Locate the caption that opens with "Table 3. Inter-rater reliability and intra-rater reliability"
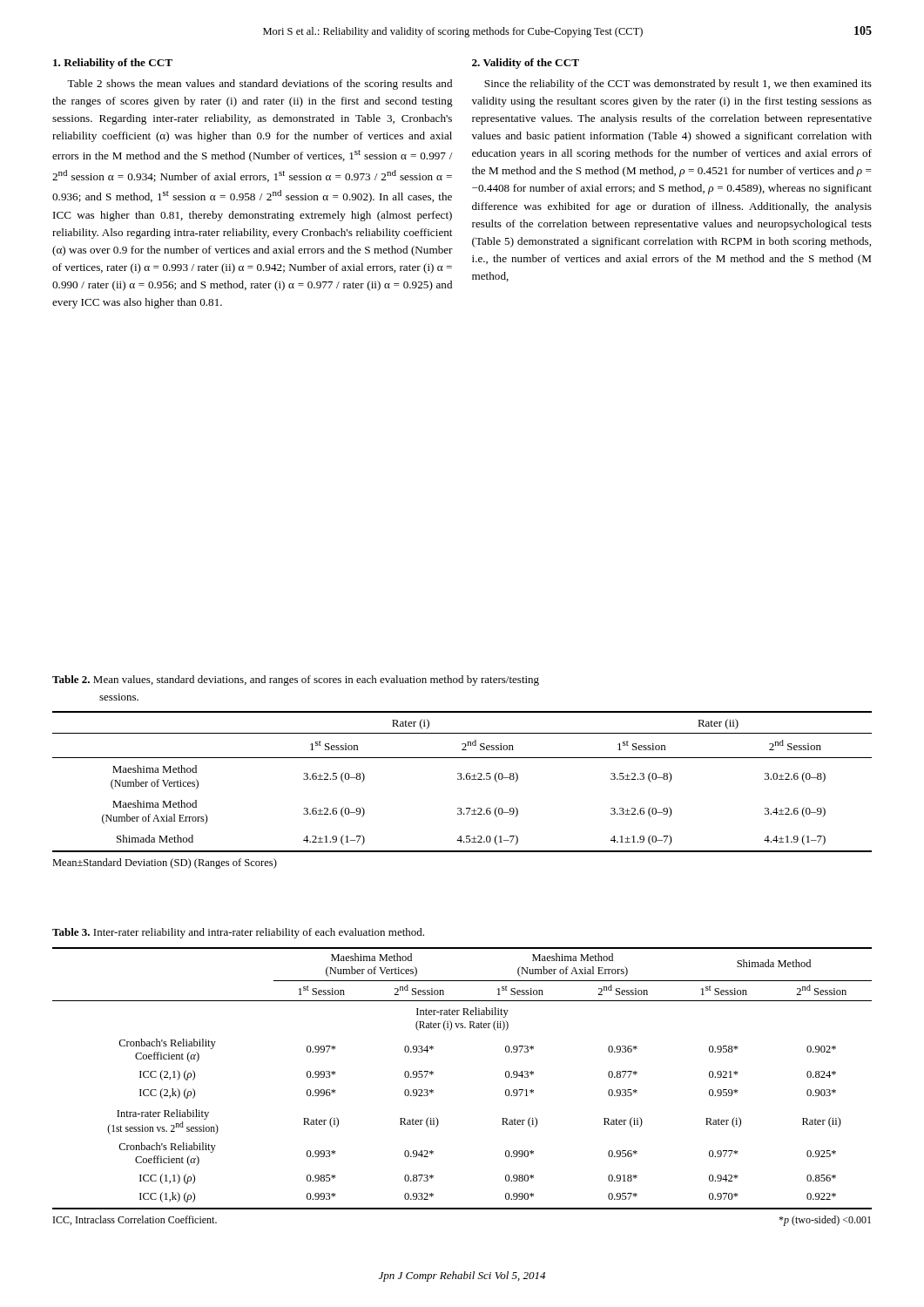This screenshot has width=924, height=1307. 239,932
